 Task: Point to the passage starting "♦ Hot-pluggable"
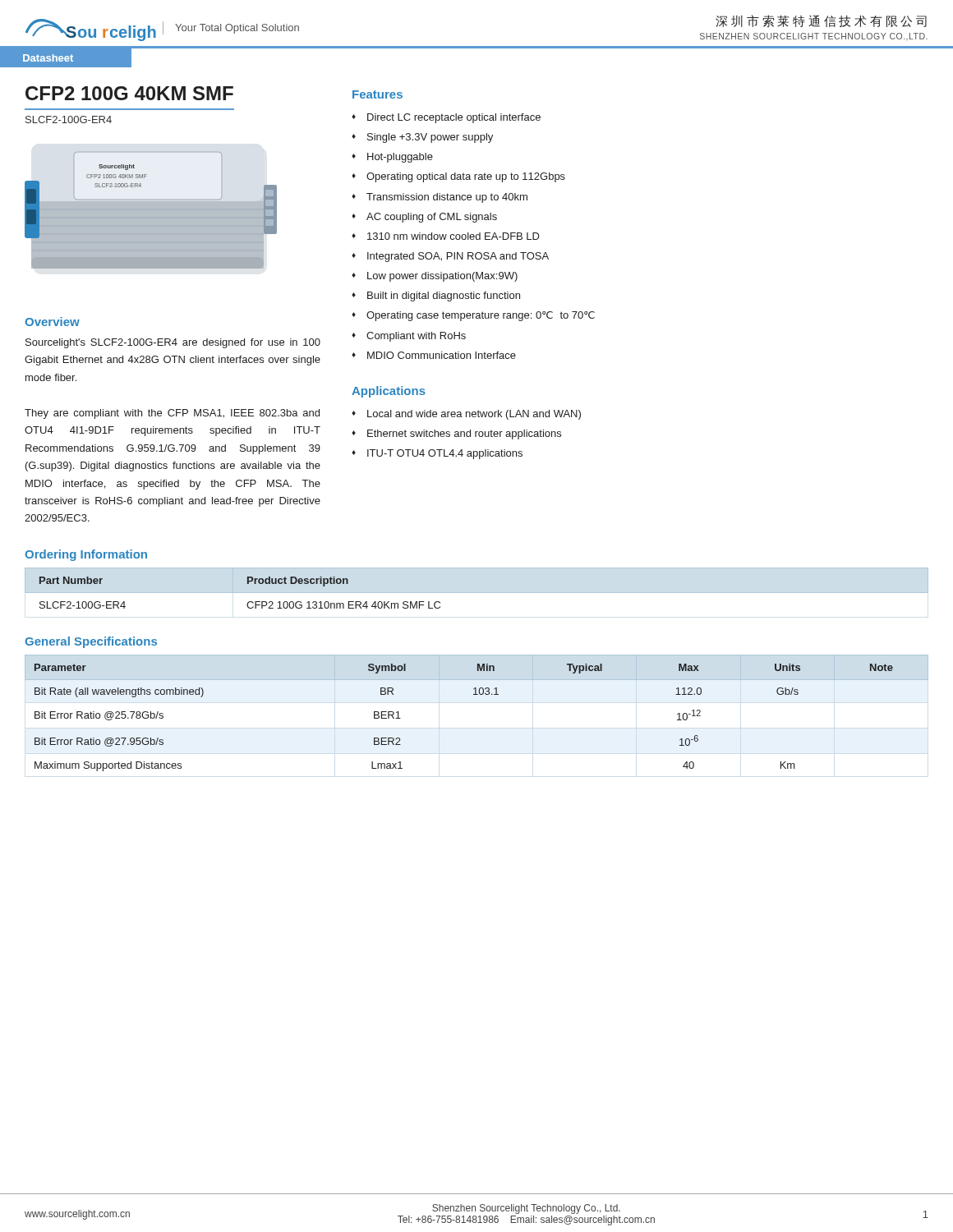point(392,156)
